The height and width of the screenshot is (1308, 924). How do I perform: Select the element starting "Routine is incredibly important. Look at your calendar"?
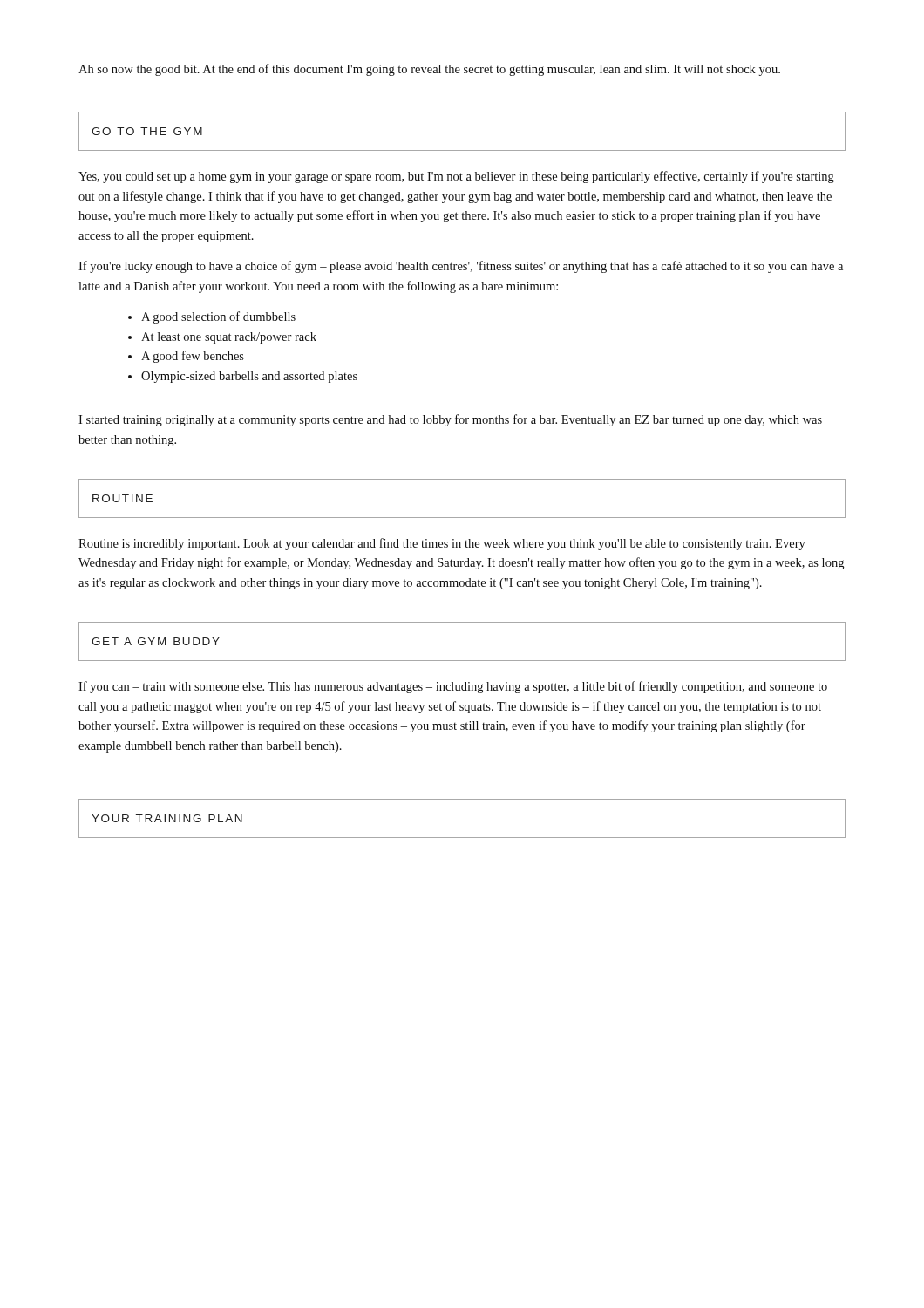[462, 563]
